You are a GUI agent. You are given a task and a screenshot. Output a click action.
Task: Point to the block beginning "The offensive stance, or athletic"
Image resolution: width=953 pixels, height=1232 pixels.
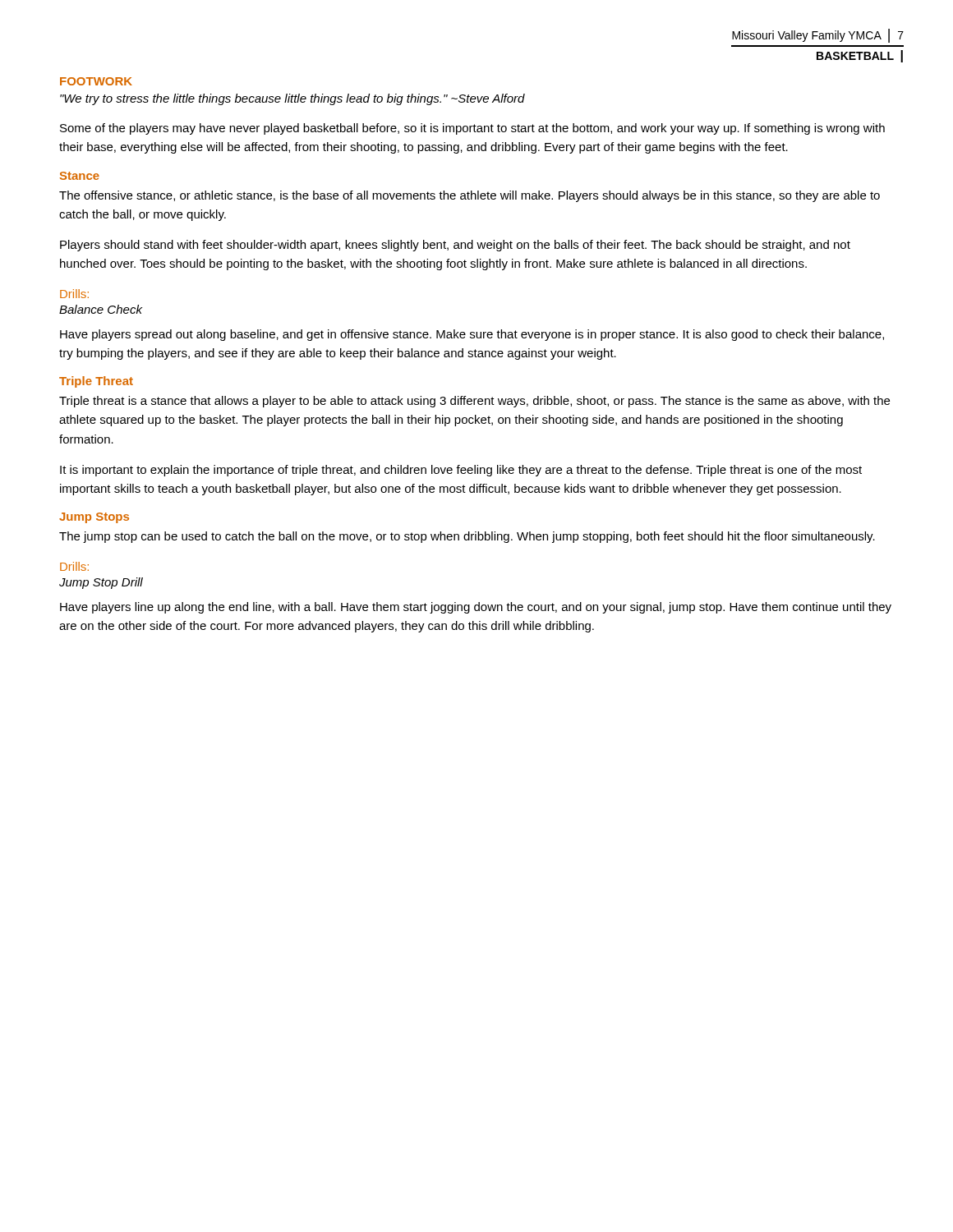pos(470,204)
